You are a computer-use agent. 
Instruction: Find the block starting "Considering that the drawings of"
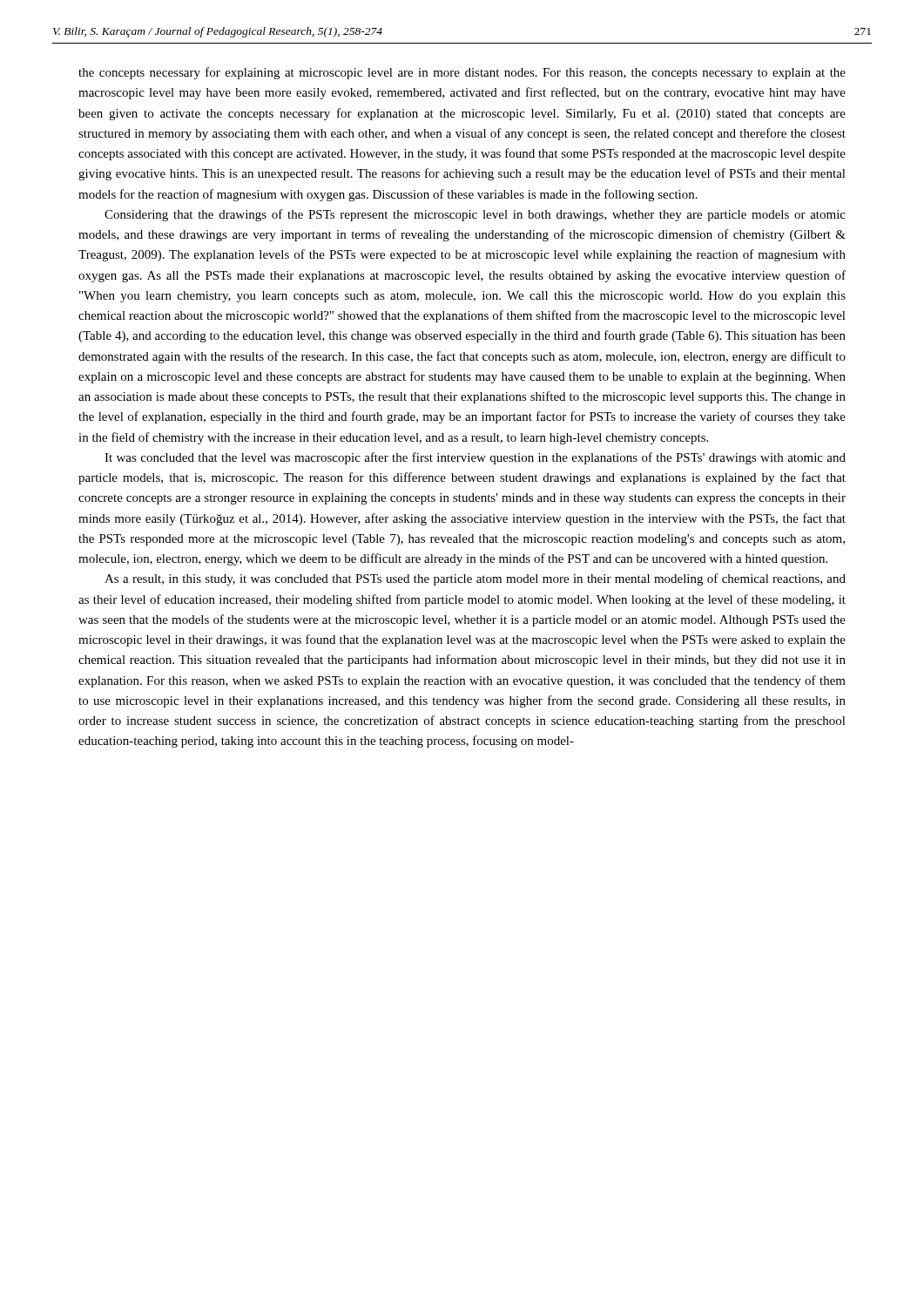(x=462, y=326)
